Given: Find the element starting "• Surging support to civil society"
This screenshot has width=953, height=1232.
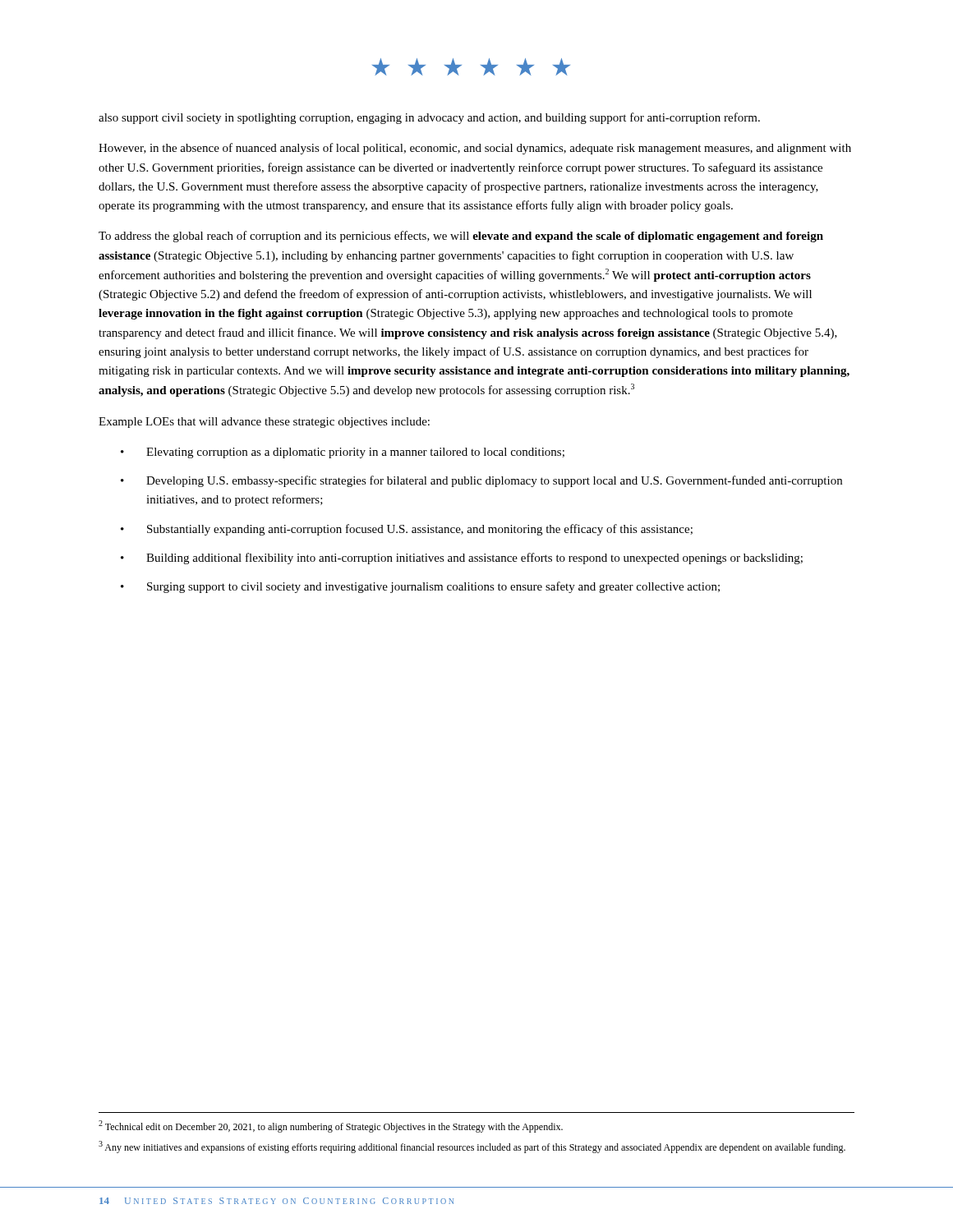Looking at the screenshot, I should click(476, 587).
